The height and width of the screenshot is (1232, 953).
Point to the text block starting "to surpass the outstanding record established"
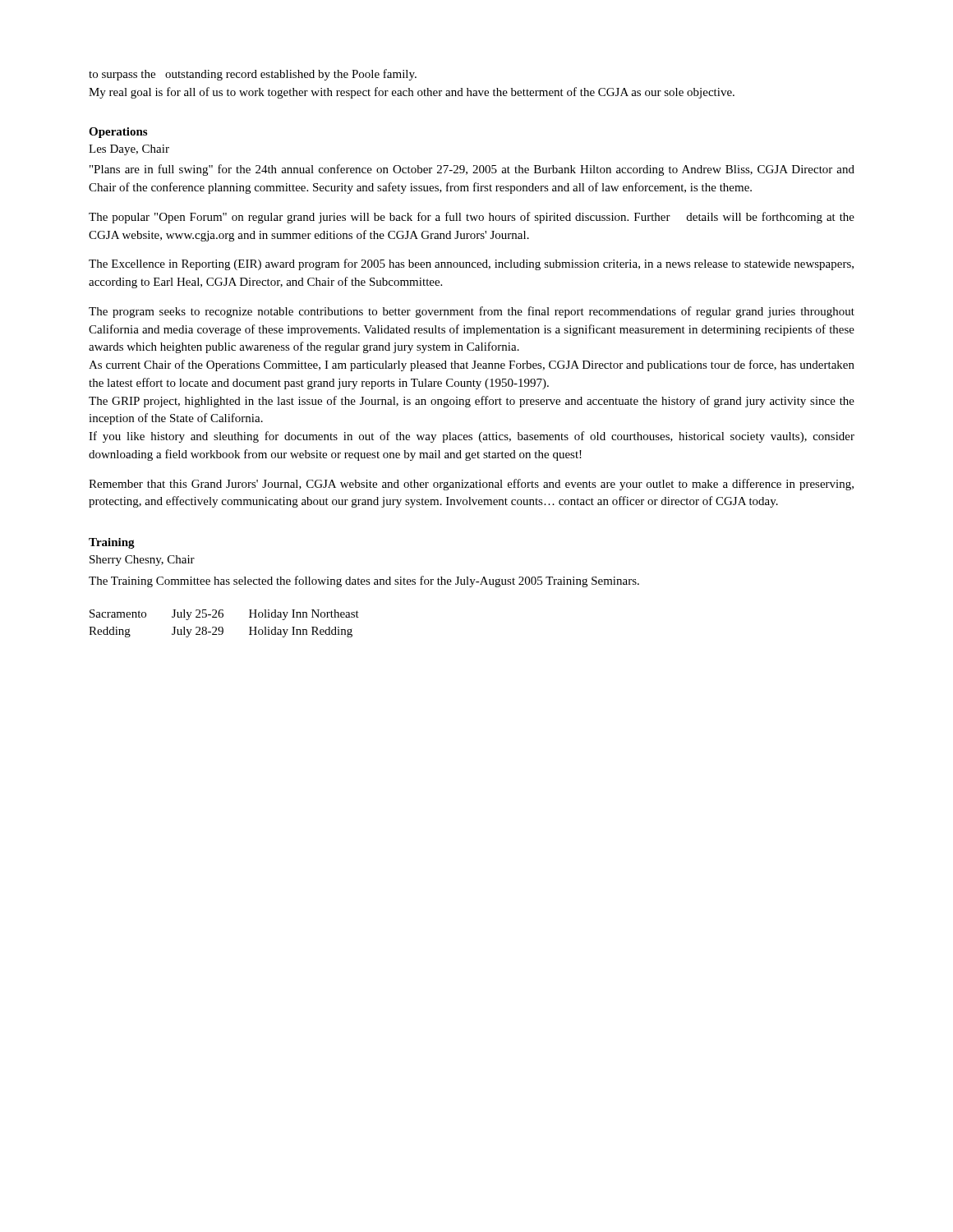pyautogui.click(x=412, y=83)
